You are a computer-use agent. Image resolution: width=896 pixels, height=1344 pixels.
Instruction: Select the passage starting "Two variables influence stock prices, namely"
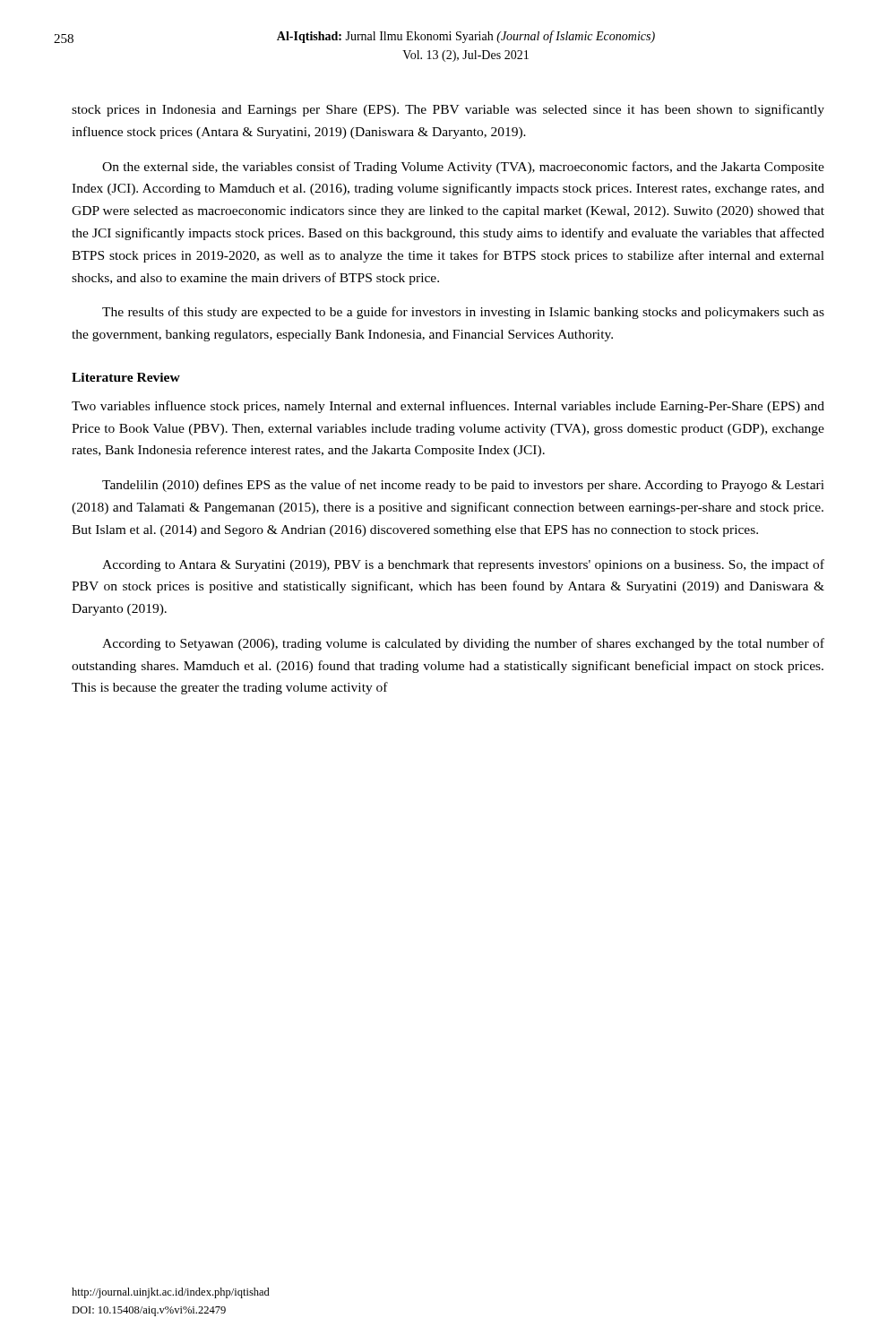point(448,407)
